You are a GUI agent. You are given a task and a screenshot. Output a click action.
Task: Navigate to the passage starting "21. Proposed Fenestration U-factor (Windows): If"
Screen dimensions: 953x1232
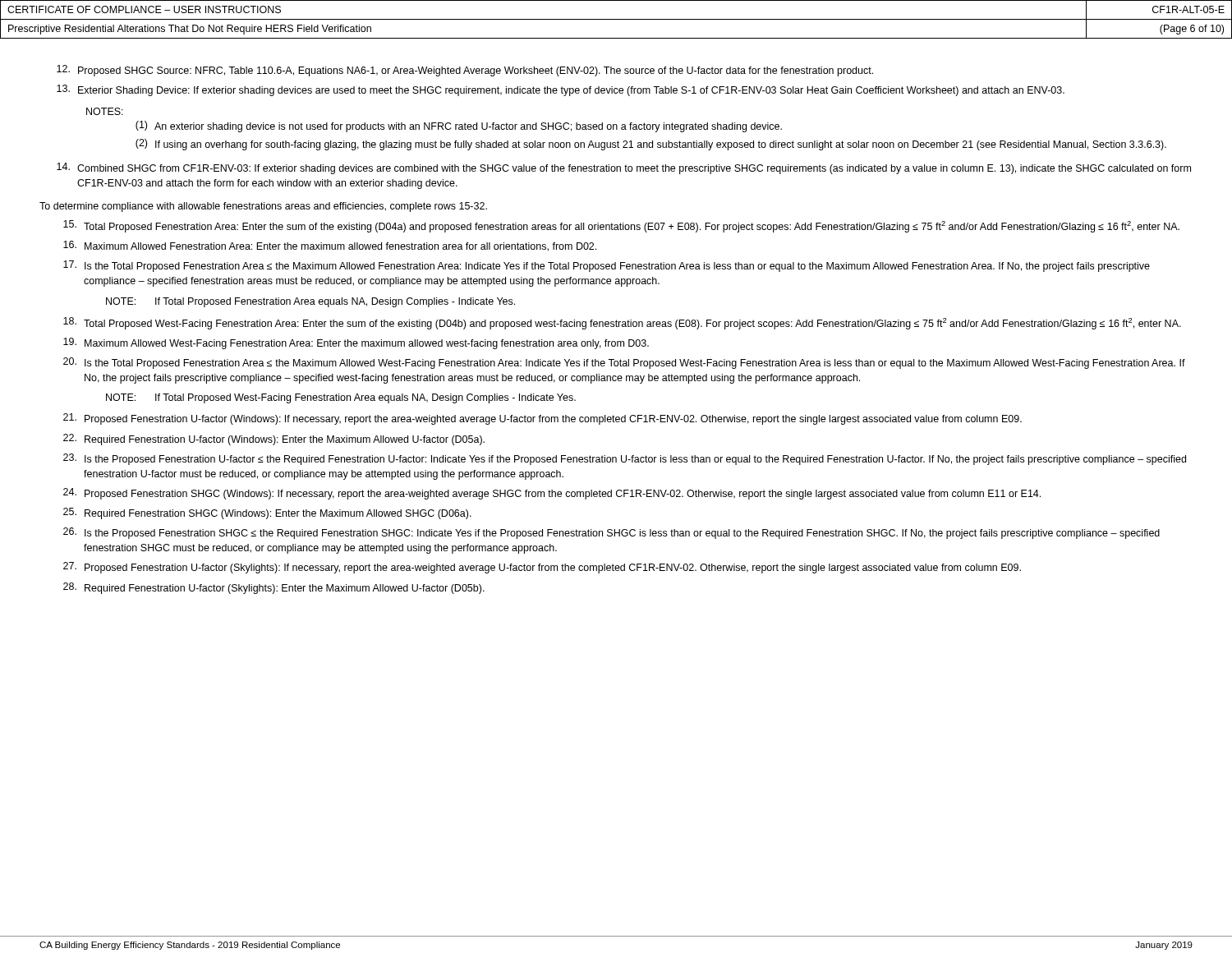click(x=616, y=419)
